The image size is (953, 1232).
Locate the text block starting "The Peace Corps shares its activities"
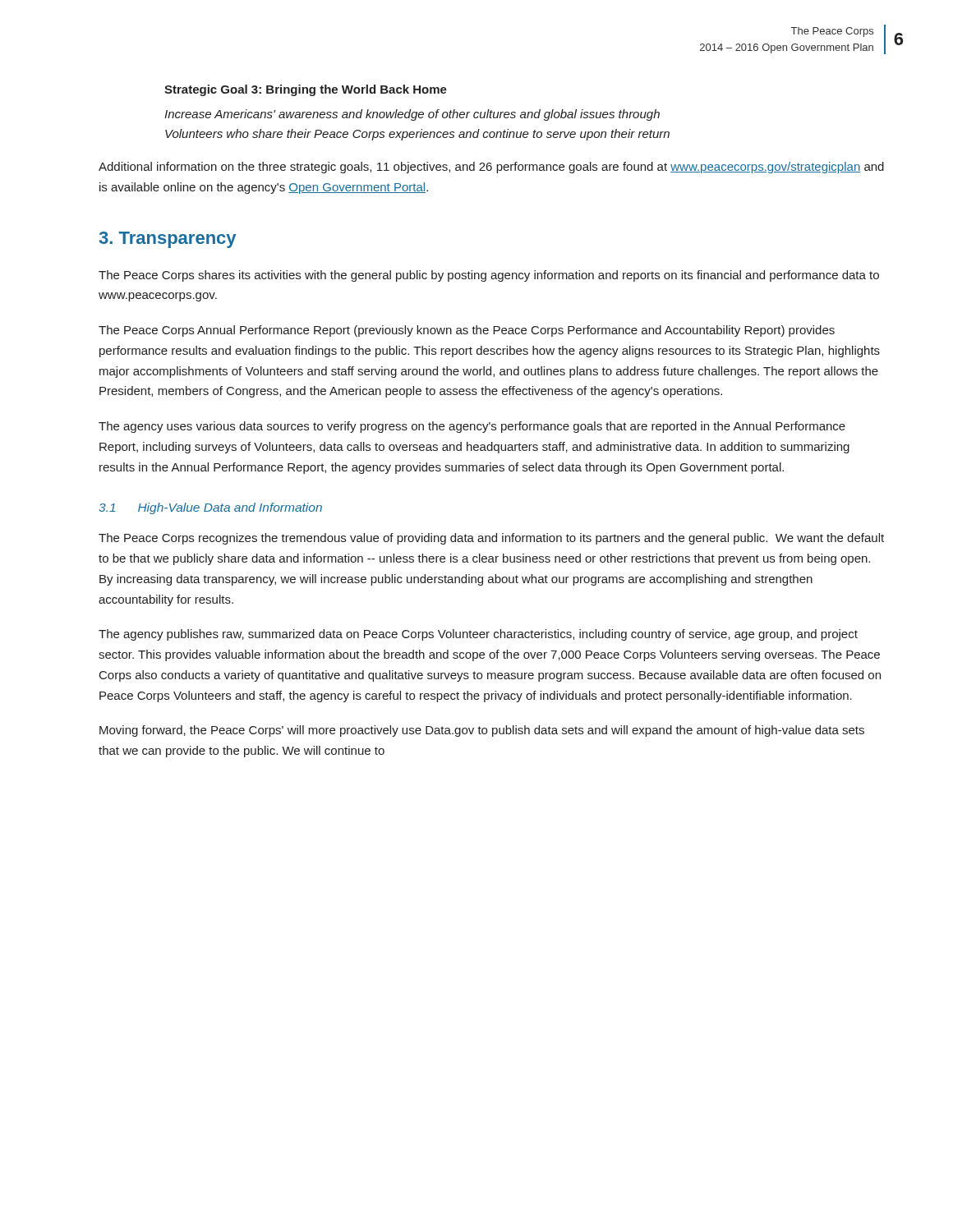coord(489,284)
